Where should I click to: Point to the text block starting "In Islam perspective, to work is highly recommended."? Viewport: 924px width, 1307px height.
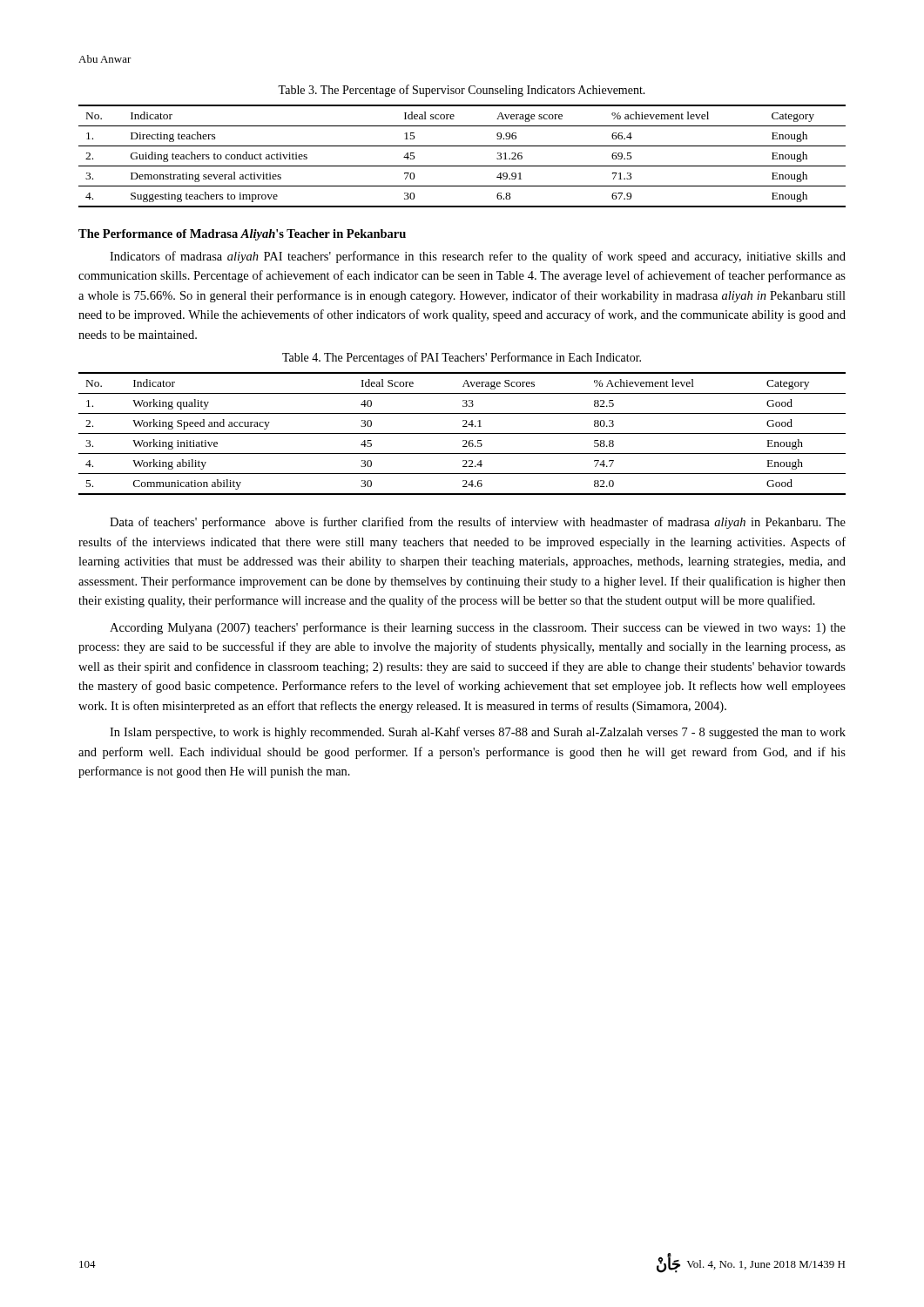pyautogui.click(x=462, y=752)
